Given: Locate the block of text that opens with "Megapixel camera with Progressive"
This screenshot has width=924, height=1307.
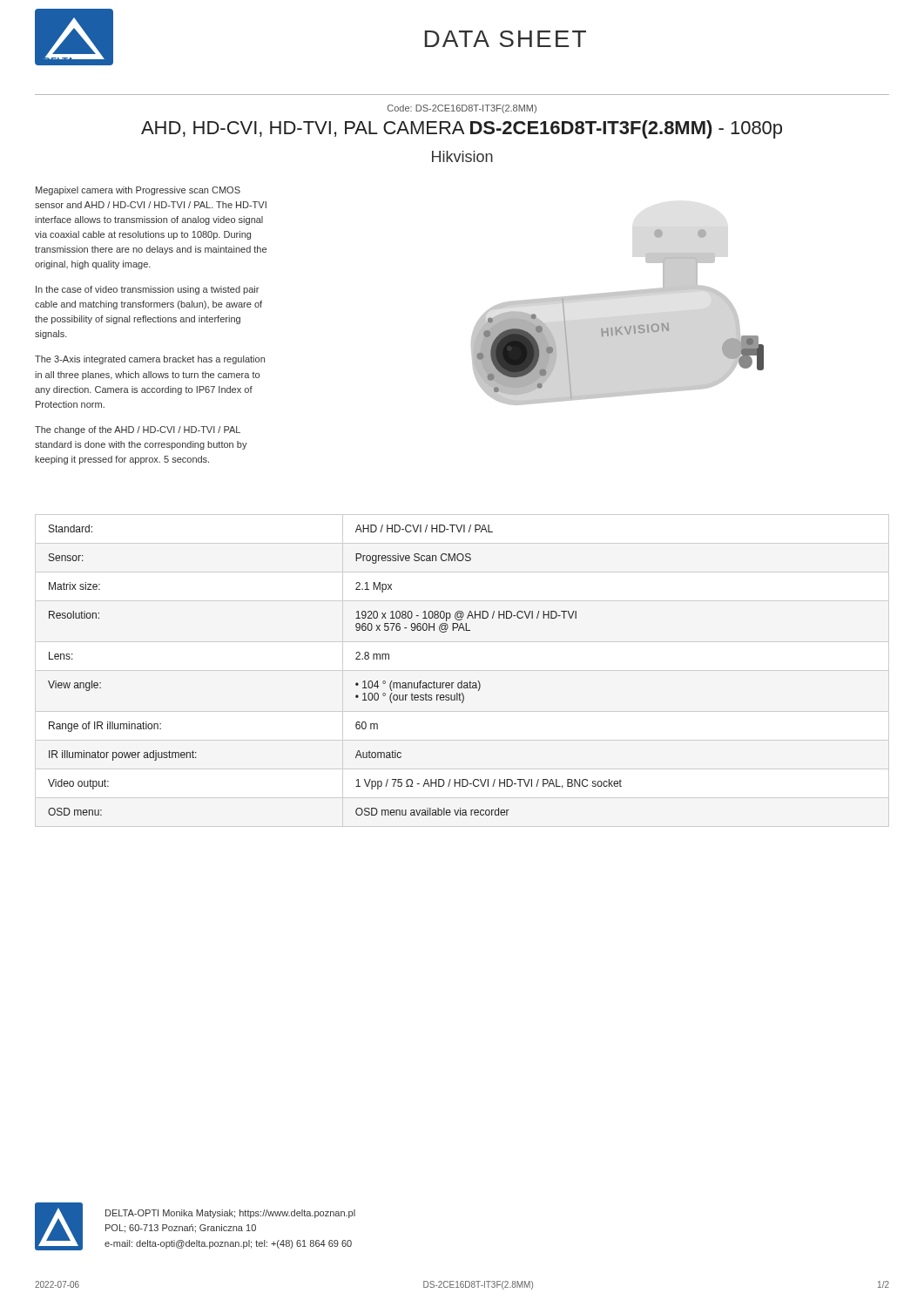Looking at the screenshot, I should pos(152,325).
